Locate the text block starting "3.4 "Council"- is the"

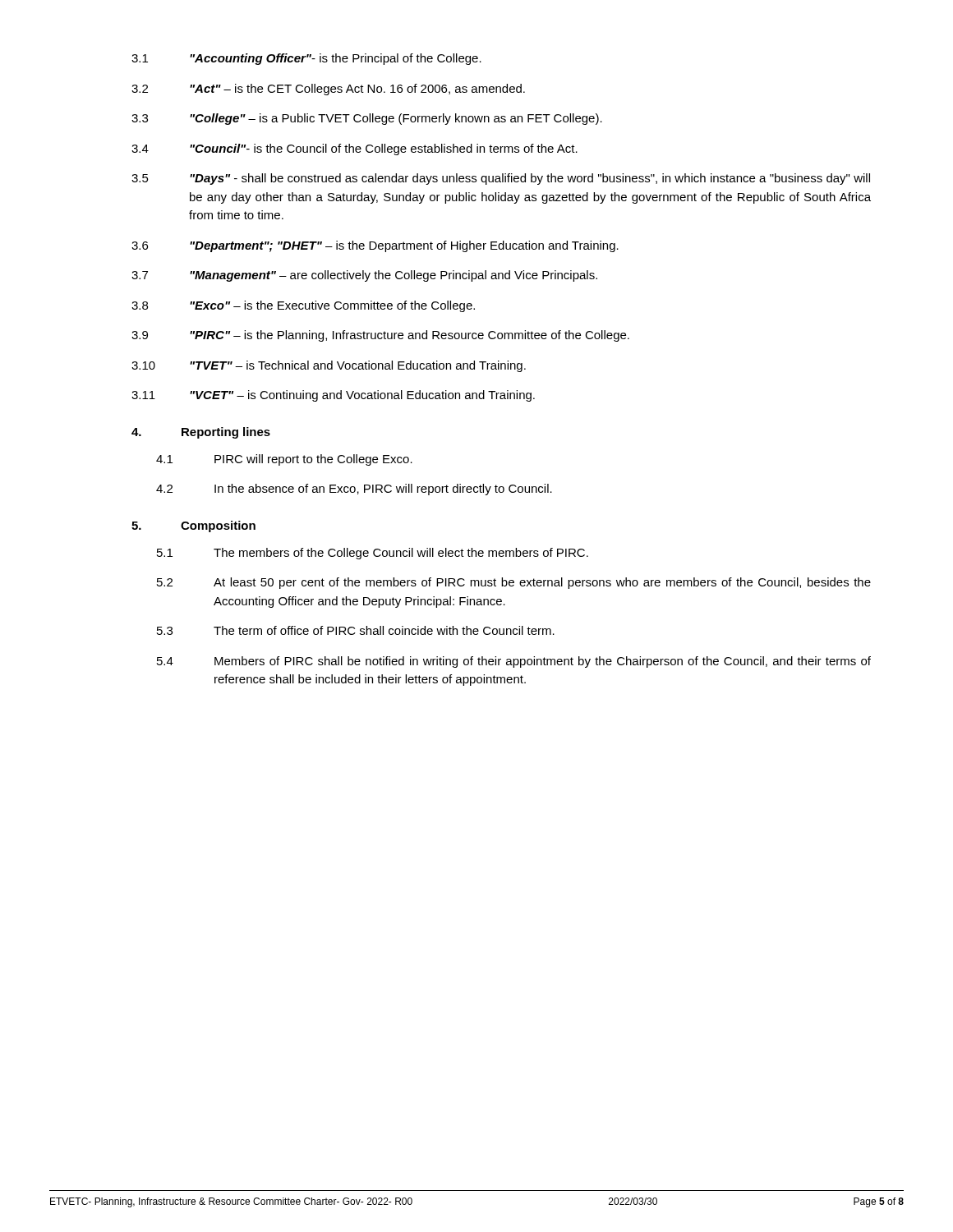[x=501, y=148]
